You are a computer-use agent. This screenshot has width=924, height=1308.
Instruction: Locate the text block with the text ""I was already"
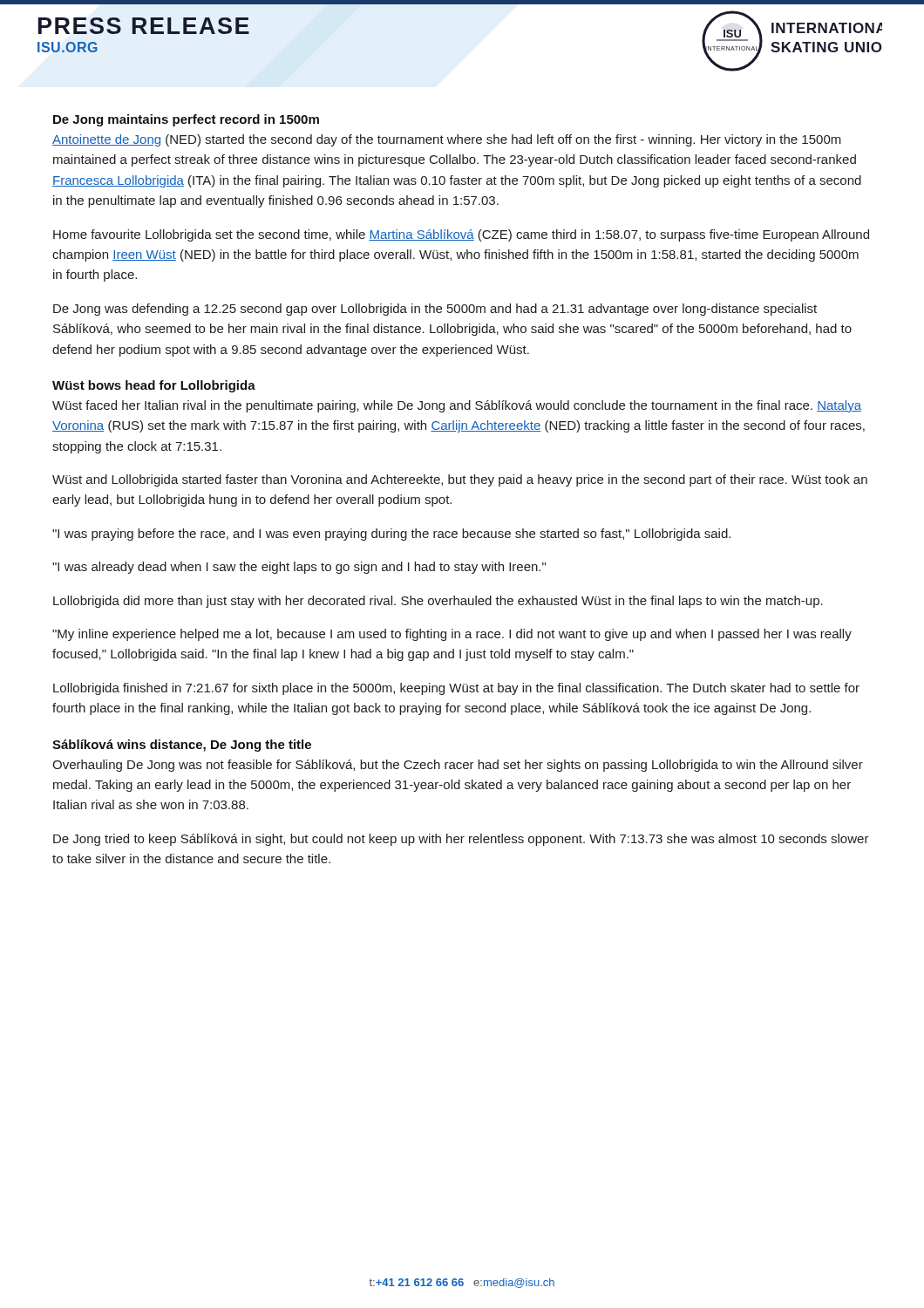tap(299, 567)
